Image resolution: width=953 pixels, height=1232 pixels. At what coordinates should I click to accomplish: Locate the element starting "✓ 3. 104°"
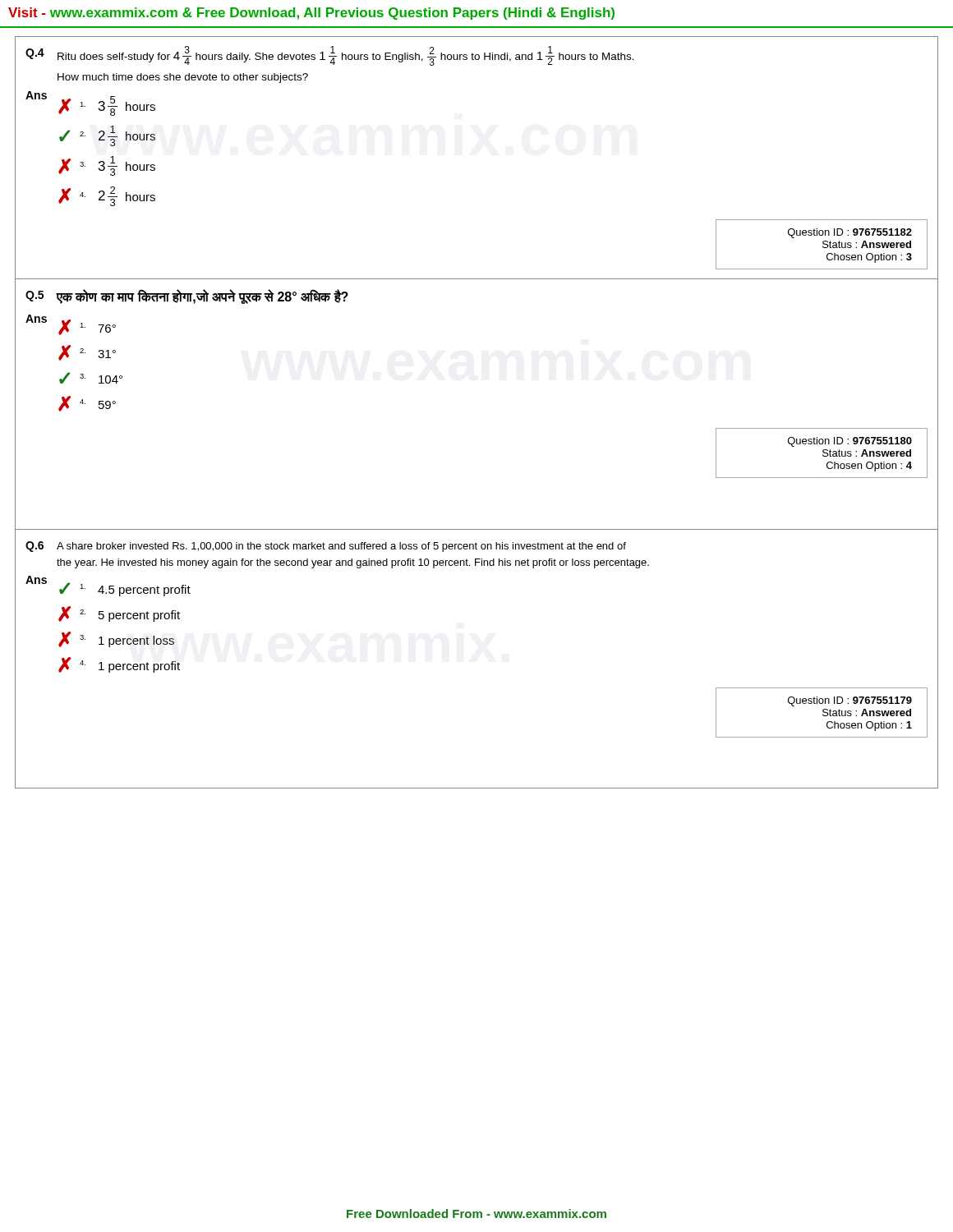(x=90, y=379)
